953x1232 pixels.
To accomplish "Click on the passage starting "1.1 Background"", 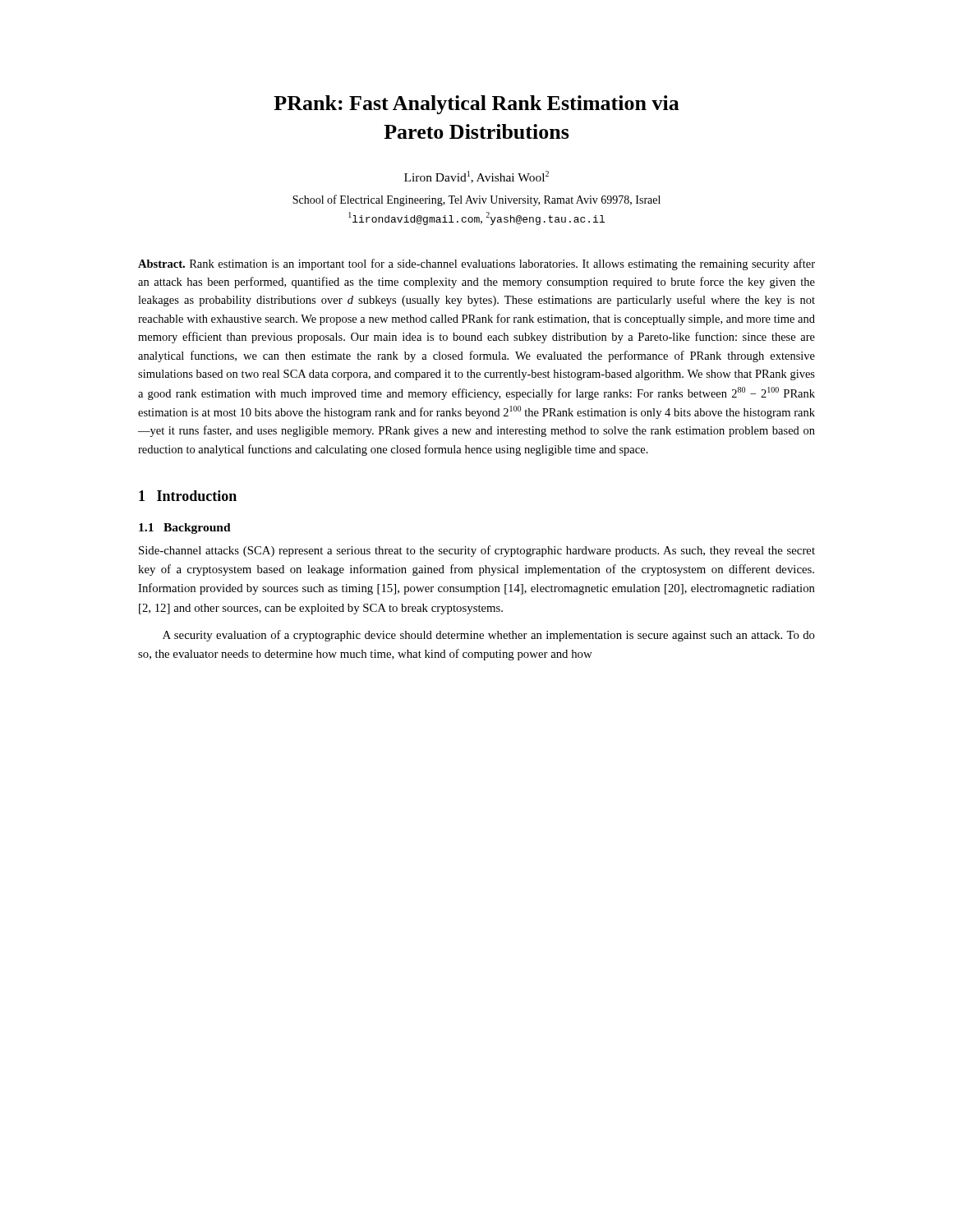I will (184, 527).
